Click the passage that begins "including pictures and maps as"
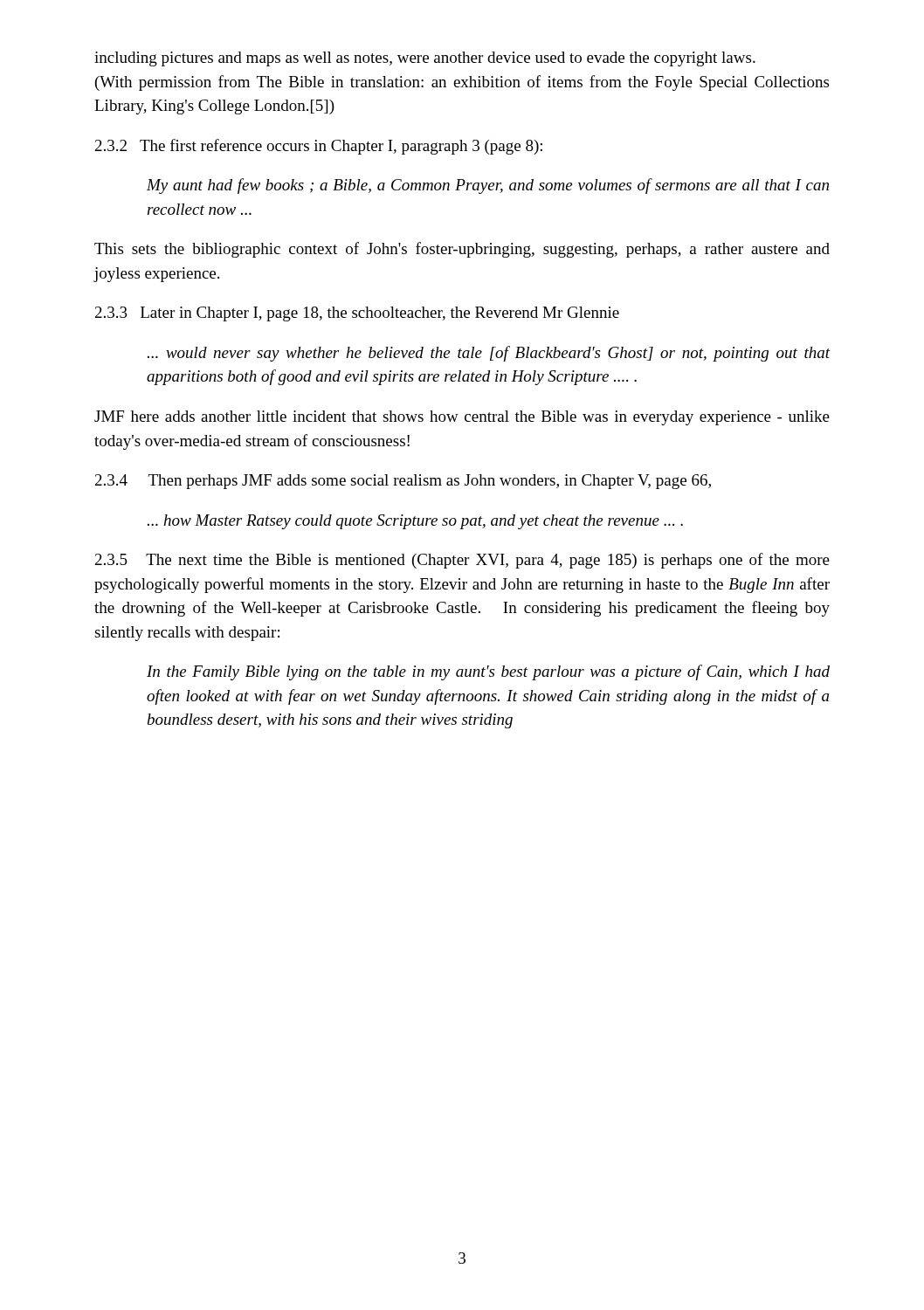 [x=462, y=82]
